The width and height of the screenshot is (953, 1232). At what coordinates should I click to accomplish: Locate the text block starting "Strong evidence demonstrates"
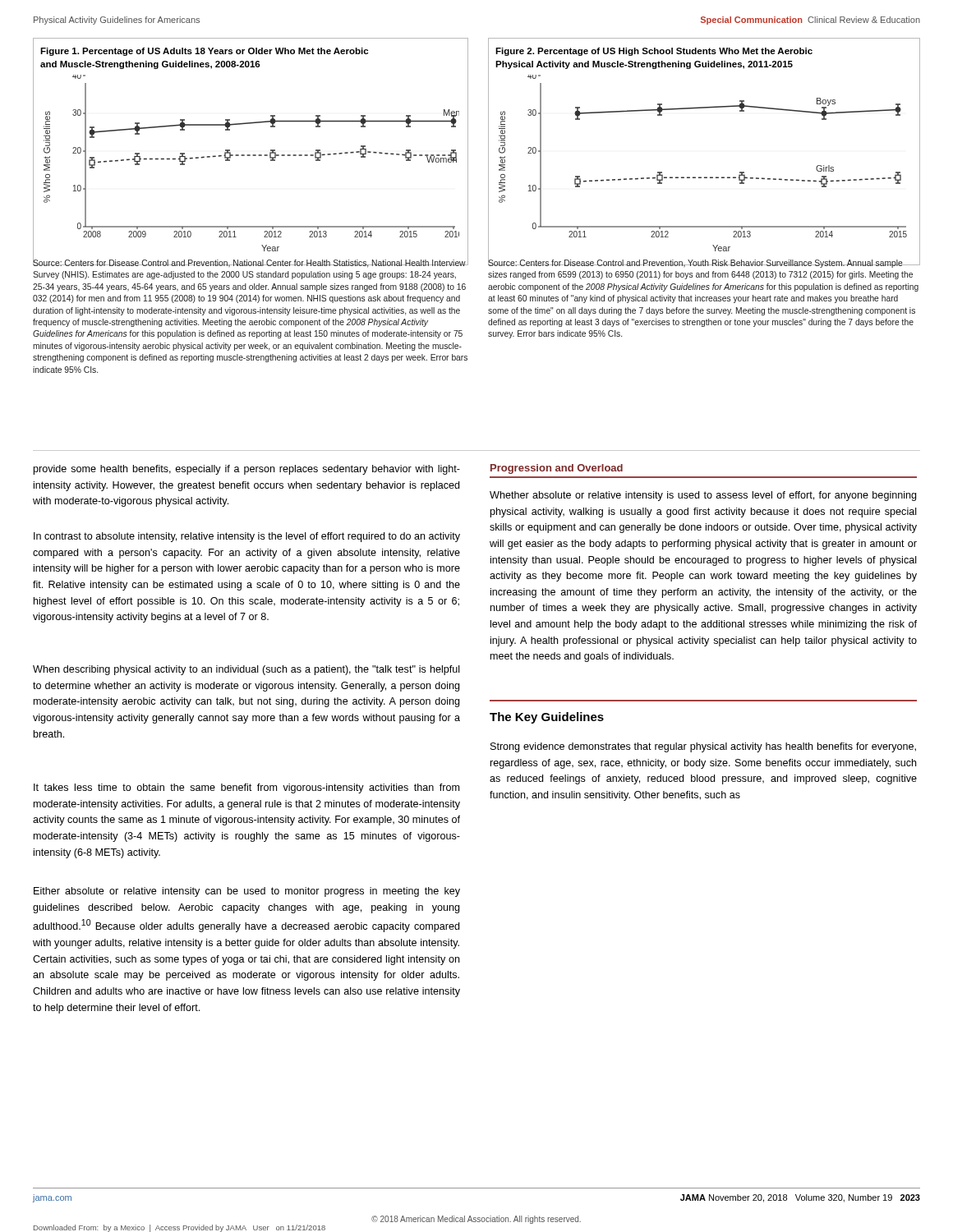tap(703, 771)
